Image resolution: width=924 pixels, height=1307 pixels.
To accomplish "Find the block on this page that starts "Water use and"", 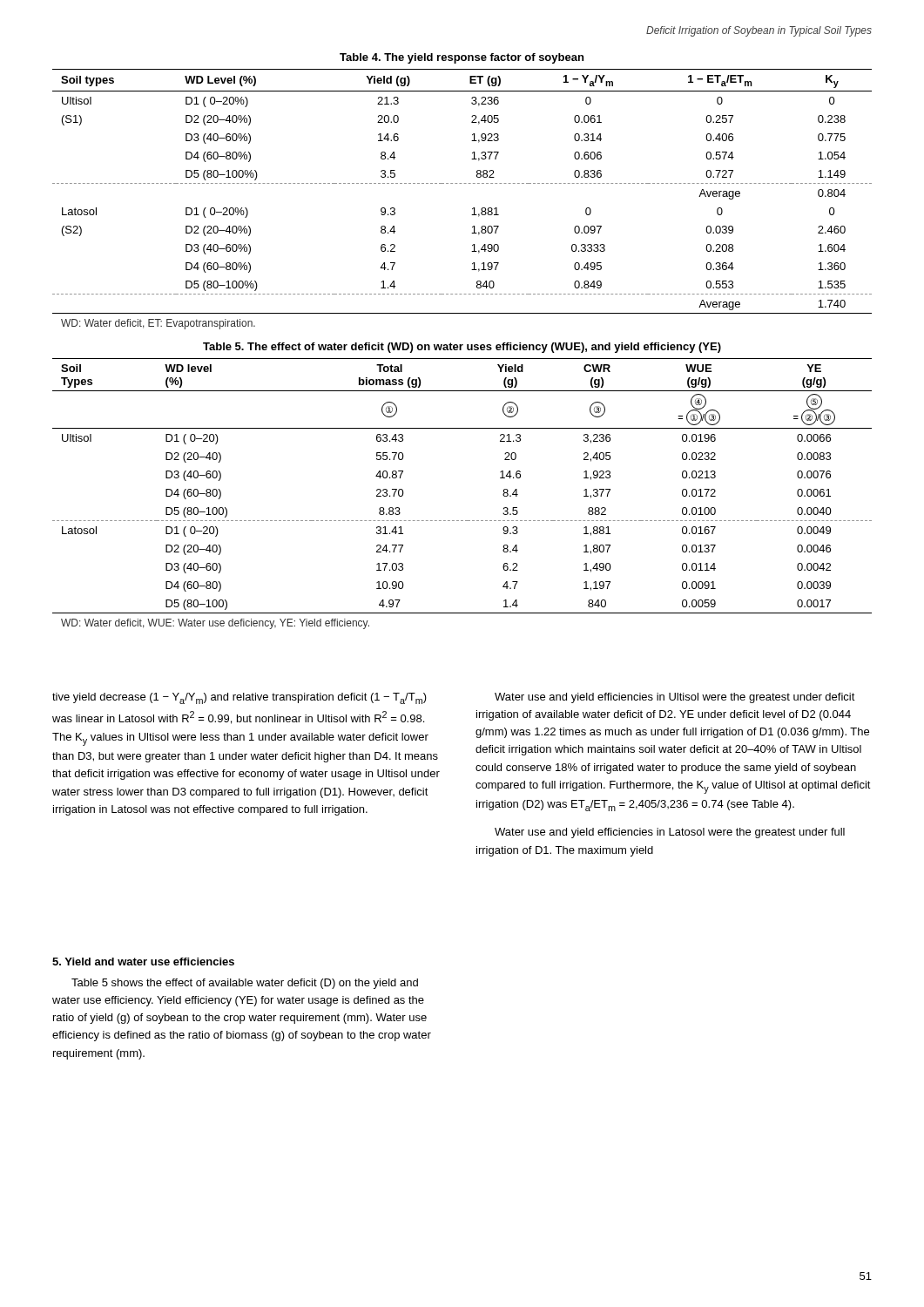I will tap(673, 774).
